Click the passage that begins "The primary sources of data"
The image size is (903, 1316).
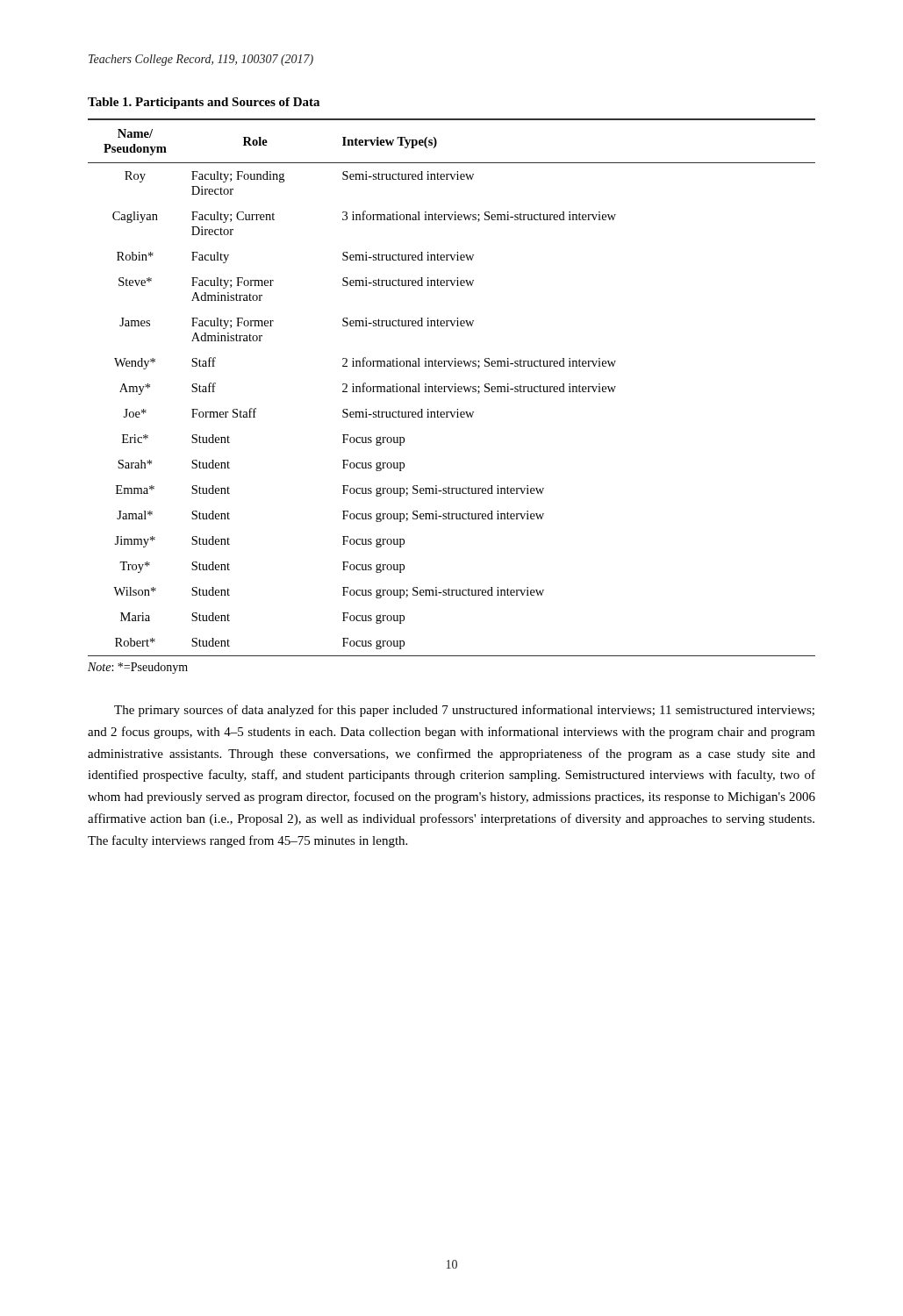(452, 775)
